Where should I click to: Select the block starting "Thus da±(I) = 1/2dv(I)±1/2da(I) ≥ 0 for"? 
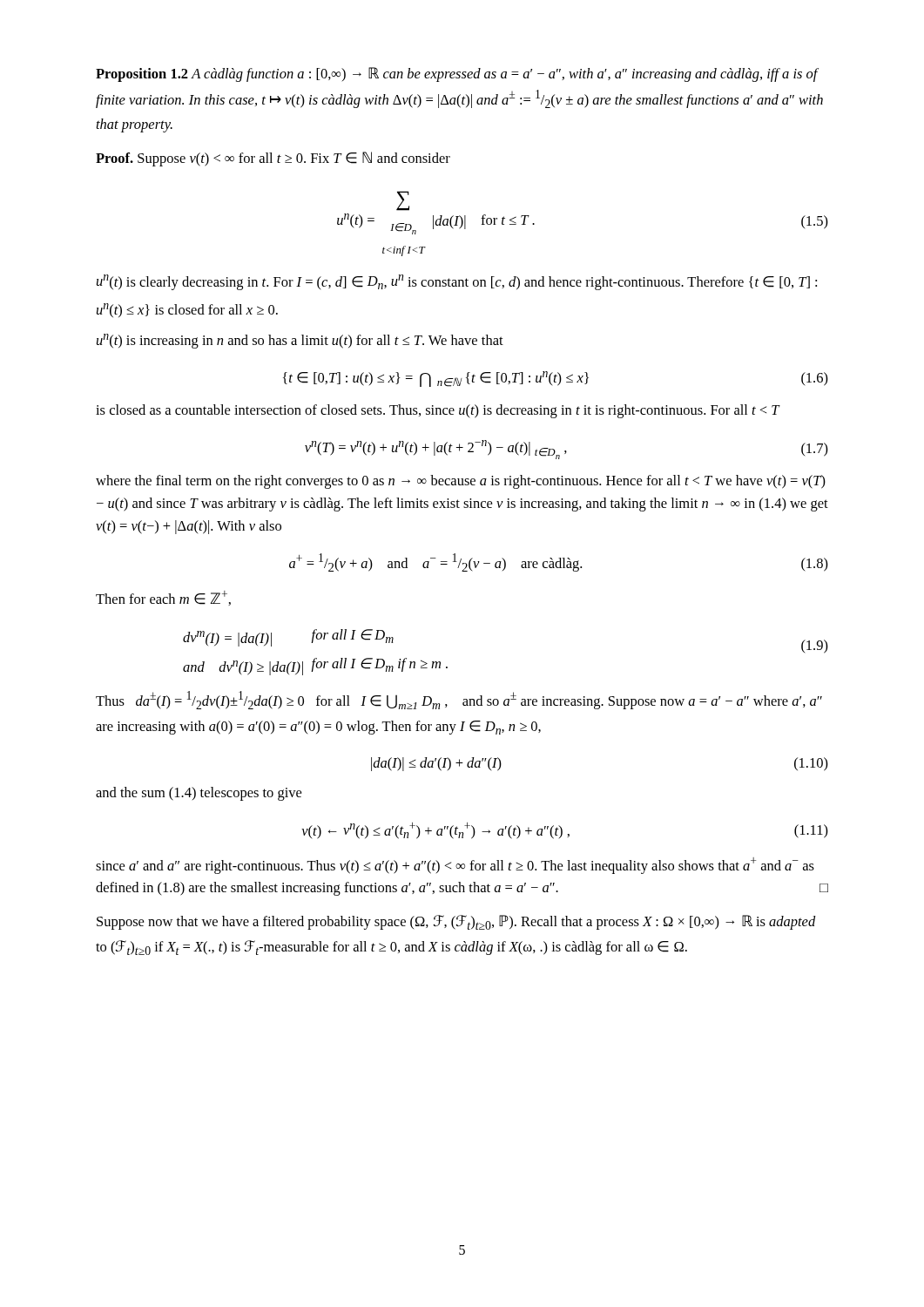[x=459, y=713]
